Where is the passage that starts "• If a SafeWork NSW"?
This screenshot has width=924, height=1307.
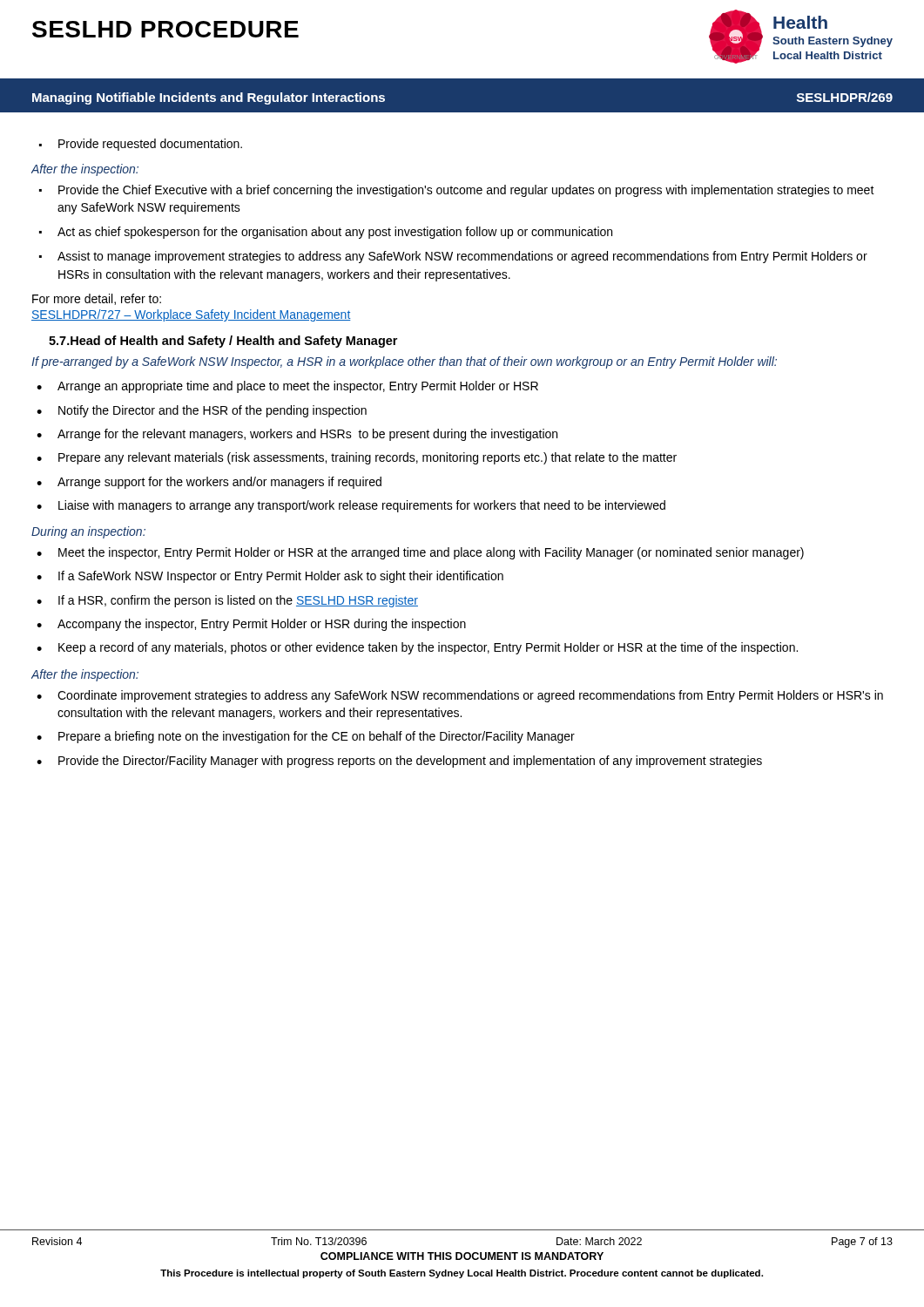pos(270,576)
